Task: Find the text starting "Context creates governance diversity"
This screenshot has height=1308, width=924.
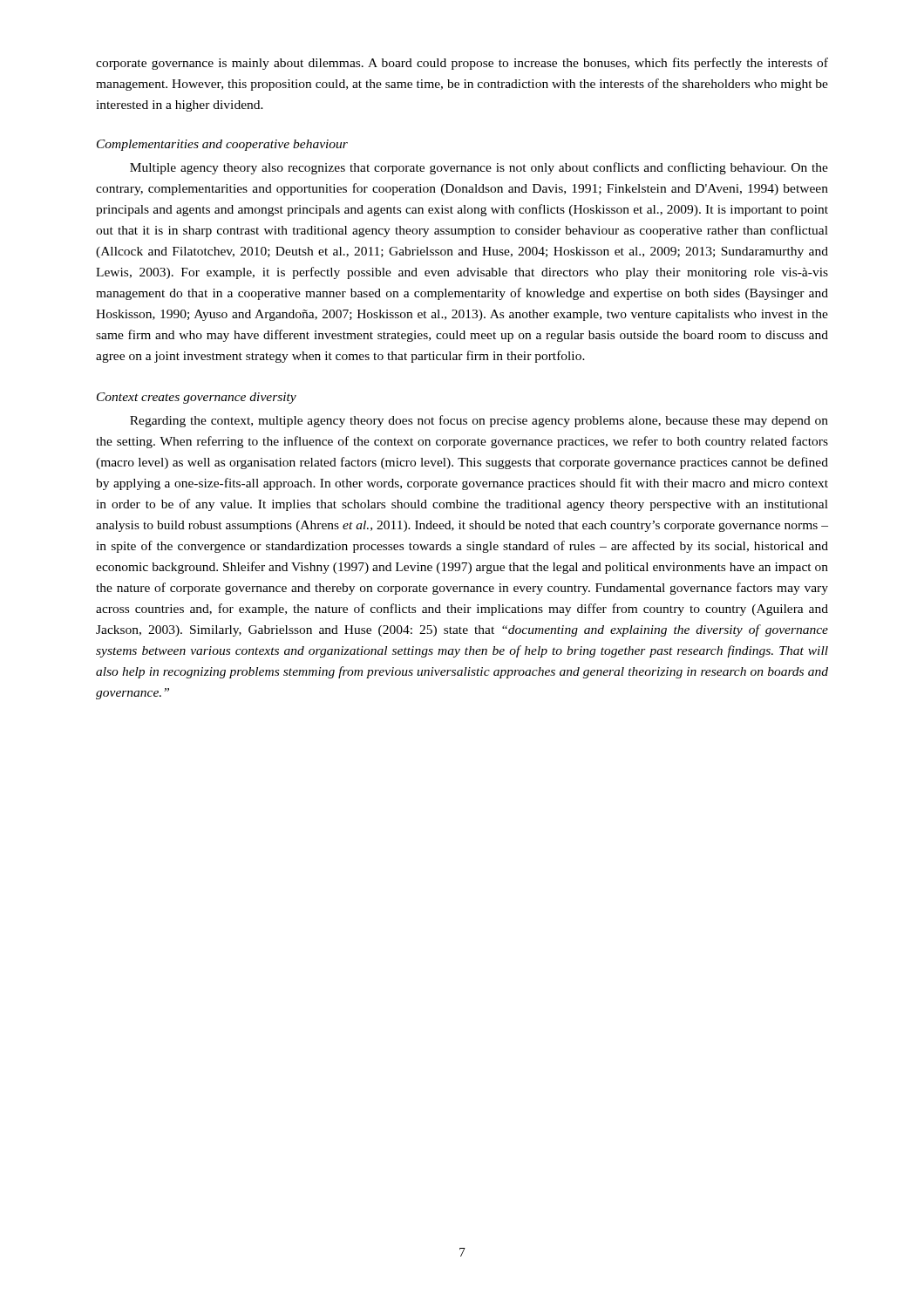Action: tap(196, 397)
